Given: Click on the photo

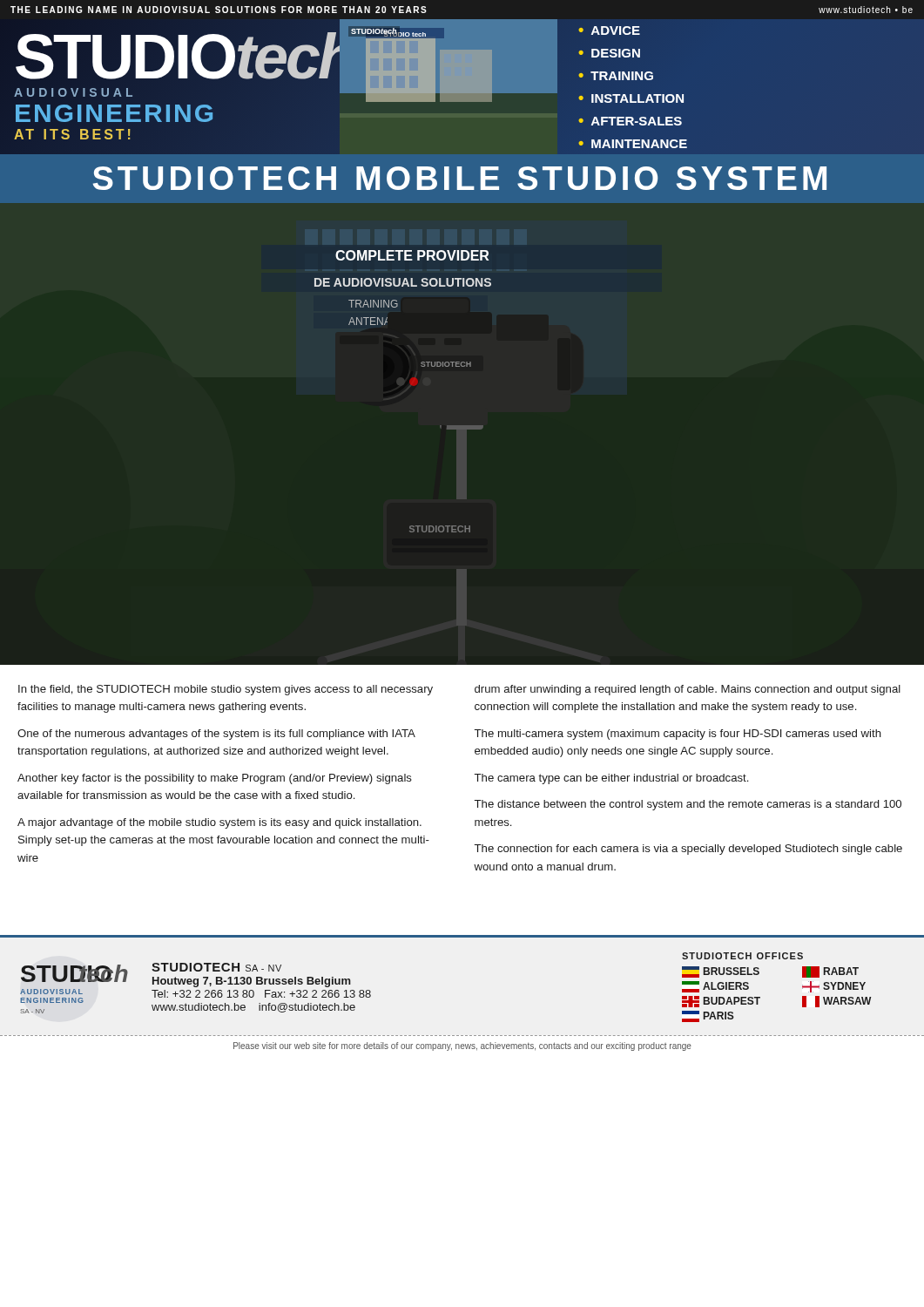Looking at the screenshot, I should tap(462, 434).
